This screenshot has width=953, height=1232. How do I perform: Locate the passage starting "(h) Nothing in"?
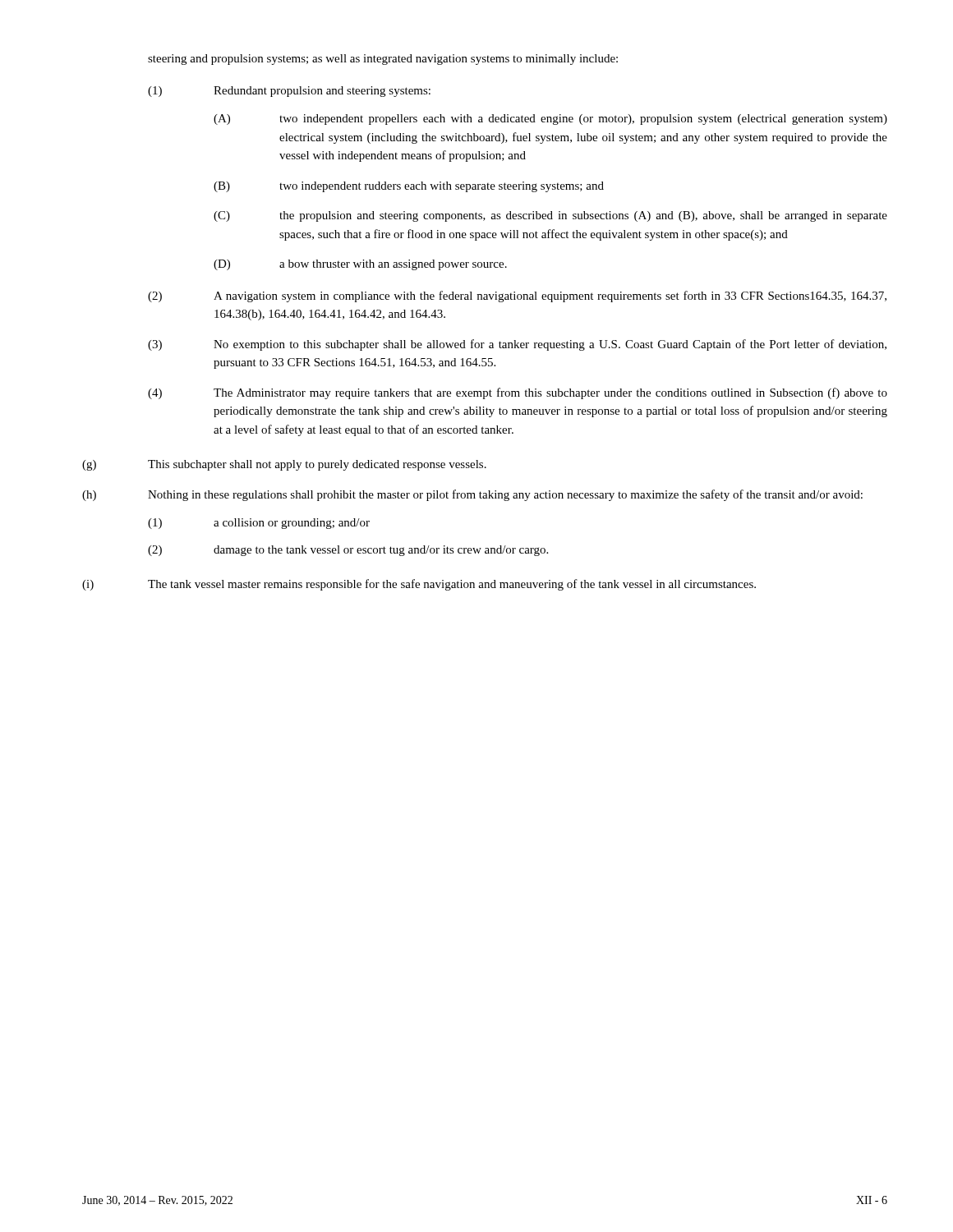(x=485, y=494)
